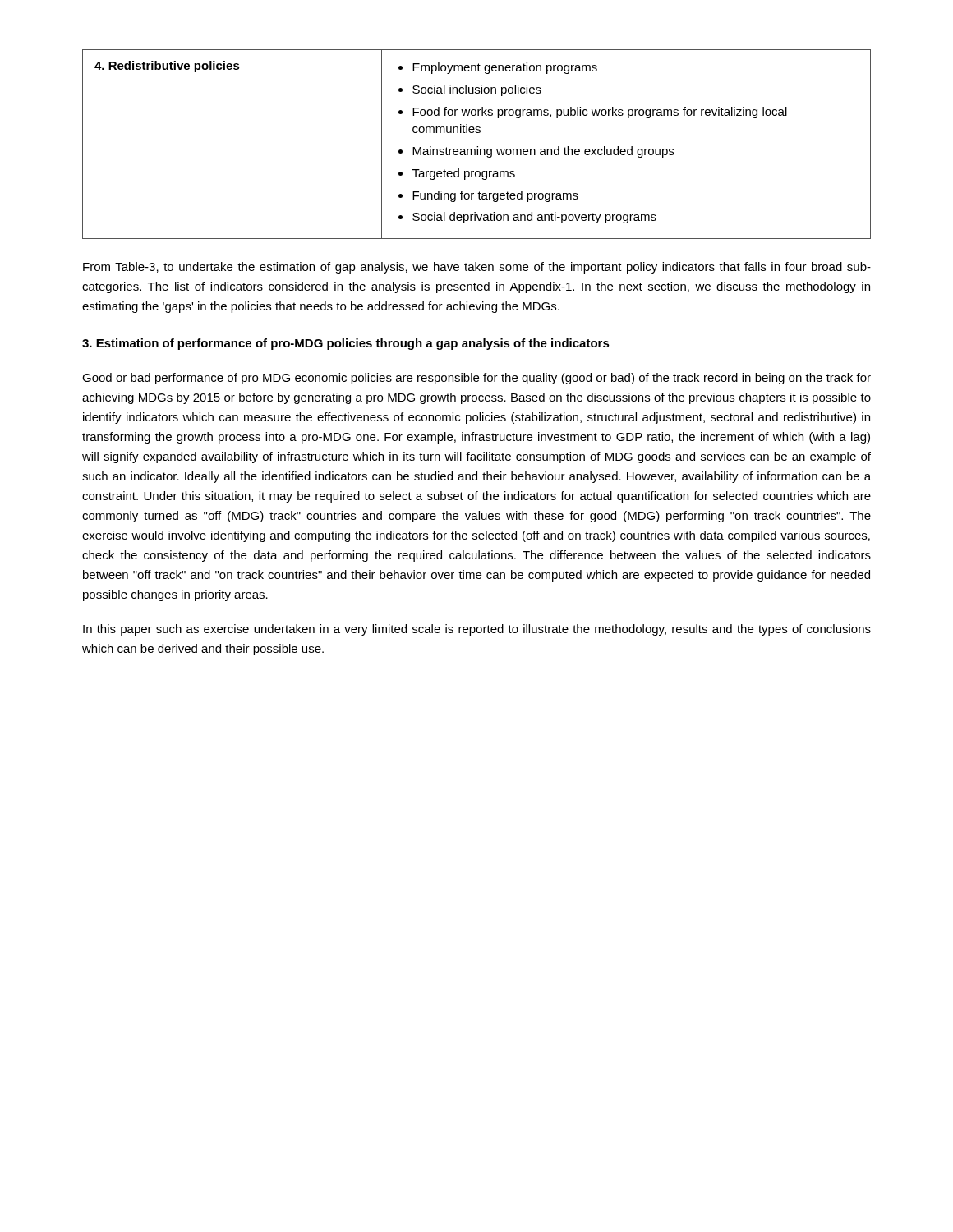Locate the table with the text "4. Redistributive policies"
This screenshot has width=953, height=1232.
click(x=476, y=144)
